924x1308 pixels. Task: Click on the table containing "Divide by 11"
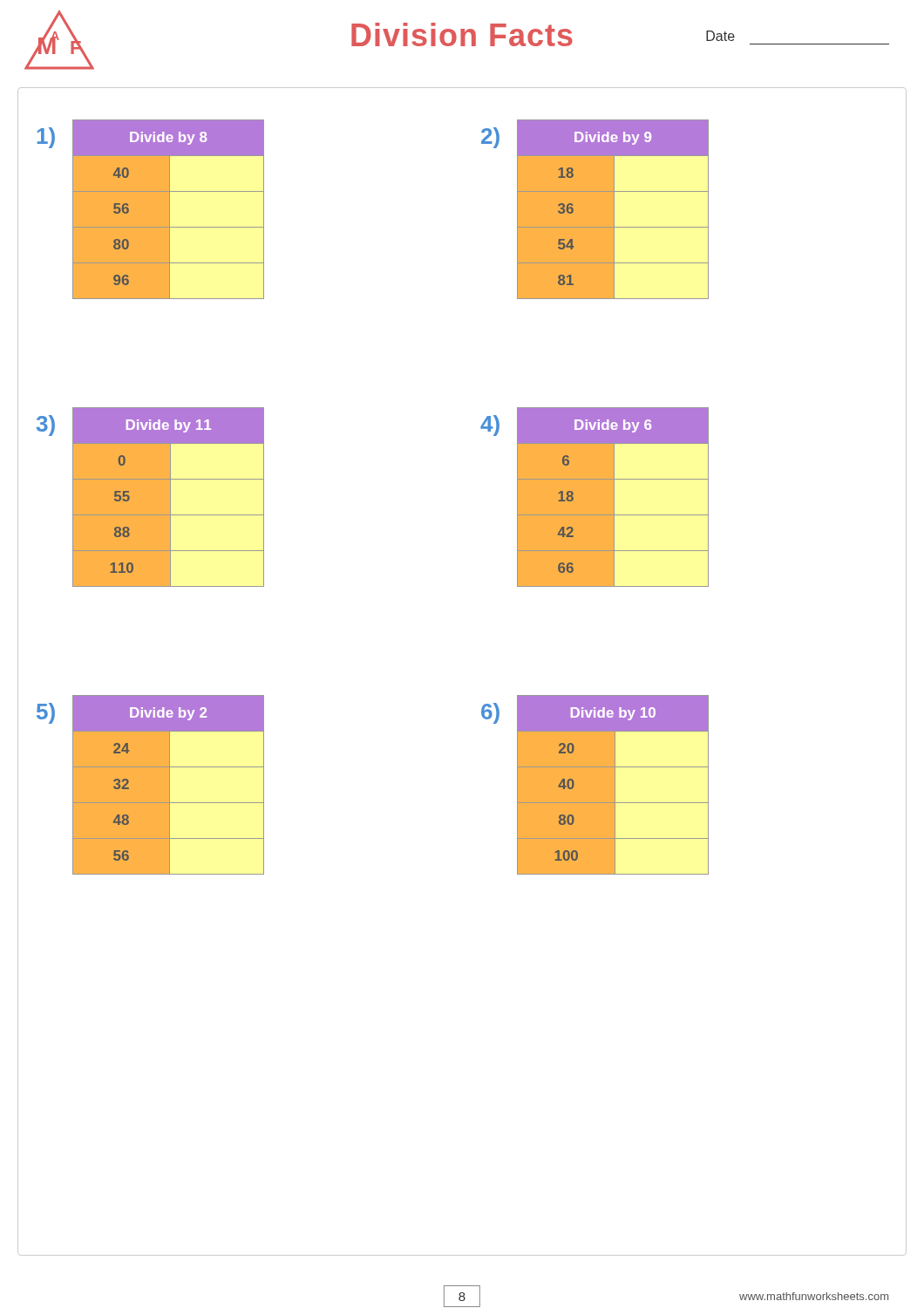tap(168, 497)
